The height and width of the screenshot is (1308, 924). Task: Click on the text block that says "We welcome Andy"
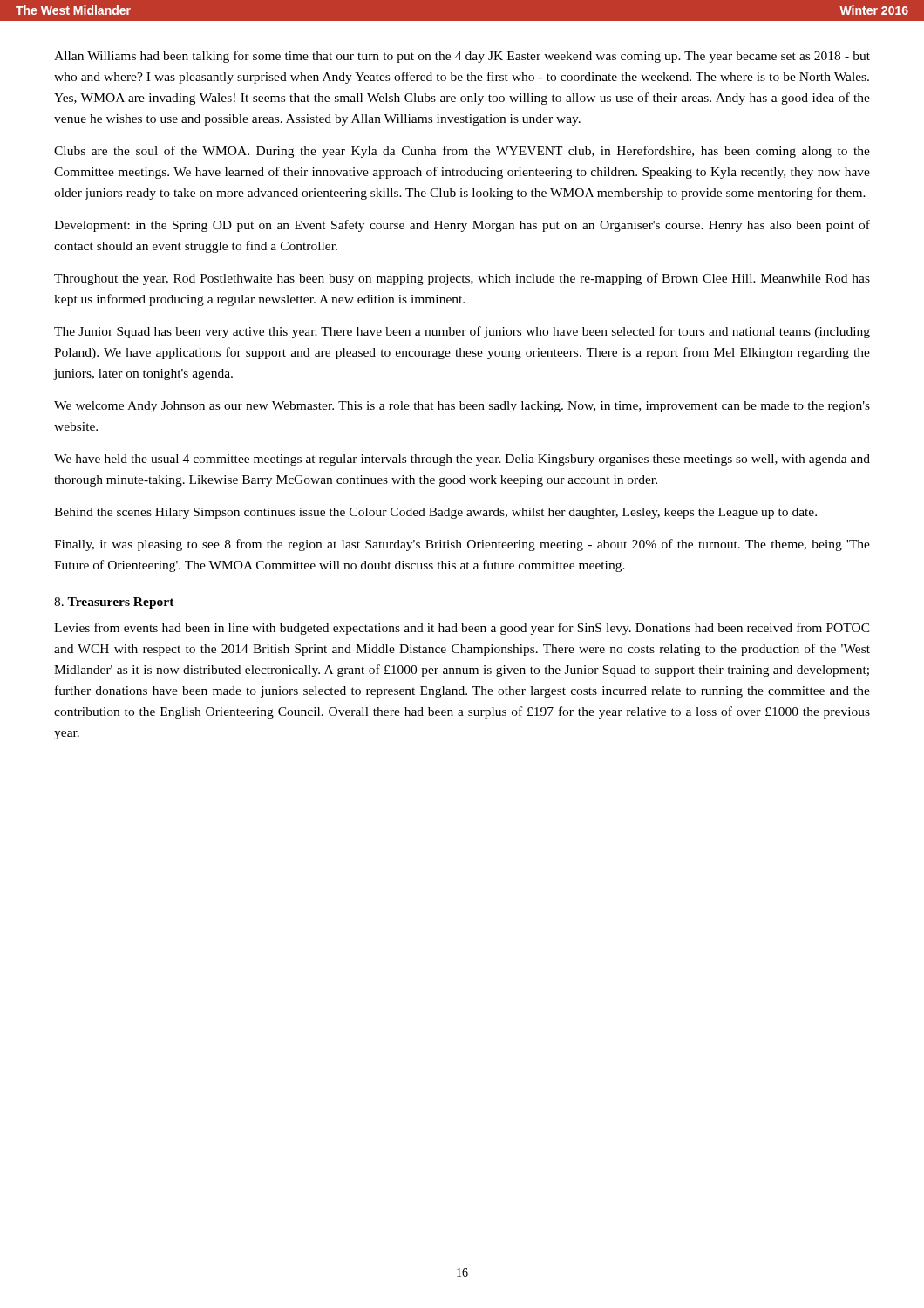pos(462,416)
